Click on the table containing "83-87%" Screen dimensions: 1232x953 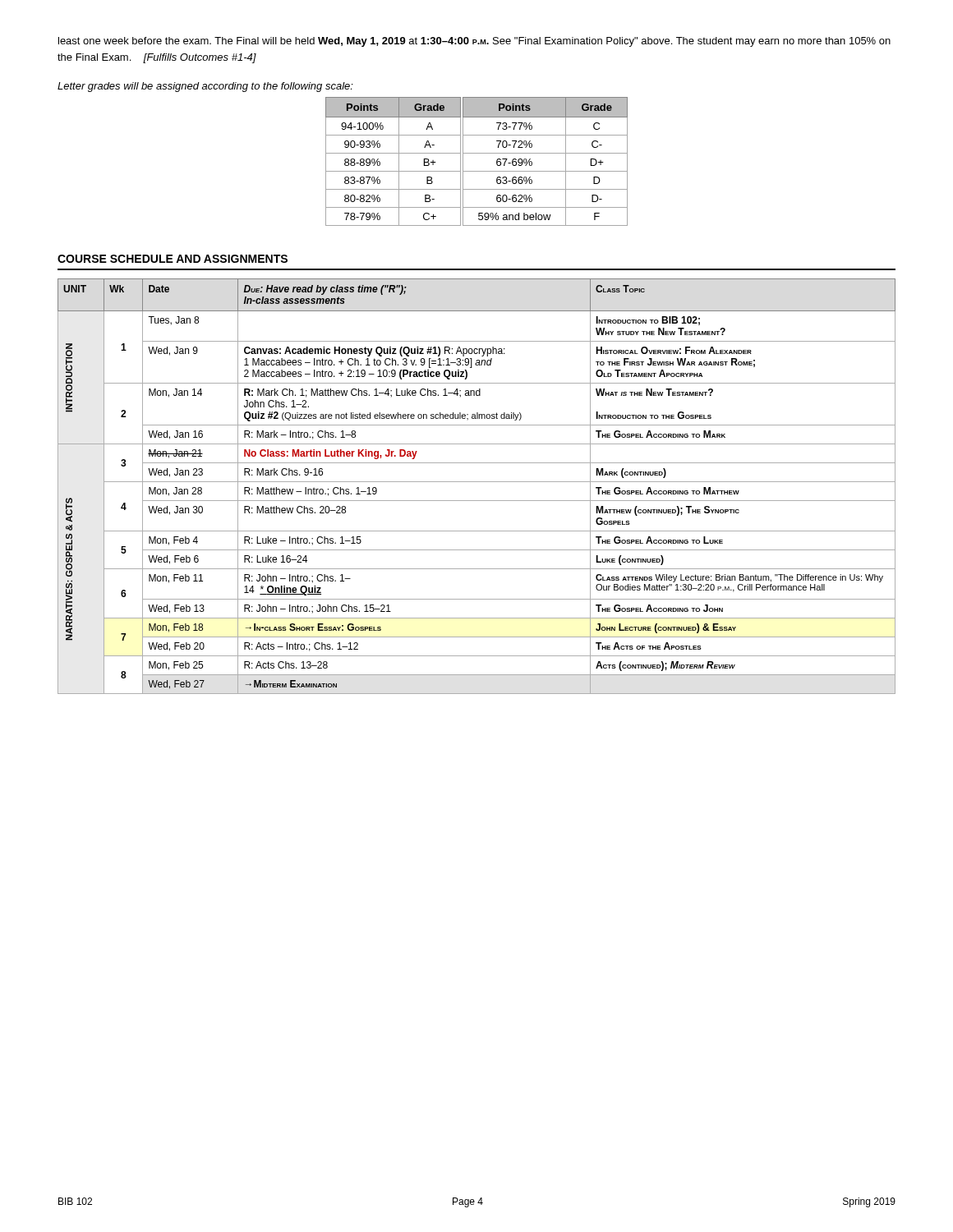pos(476,161)
